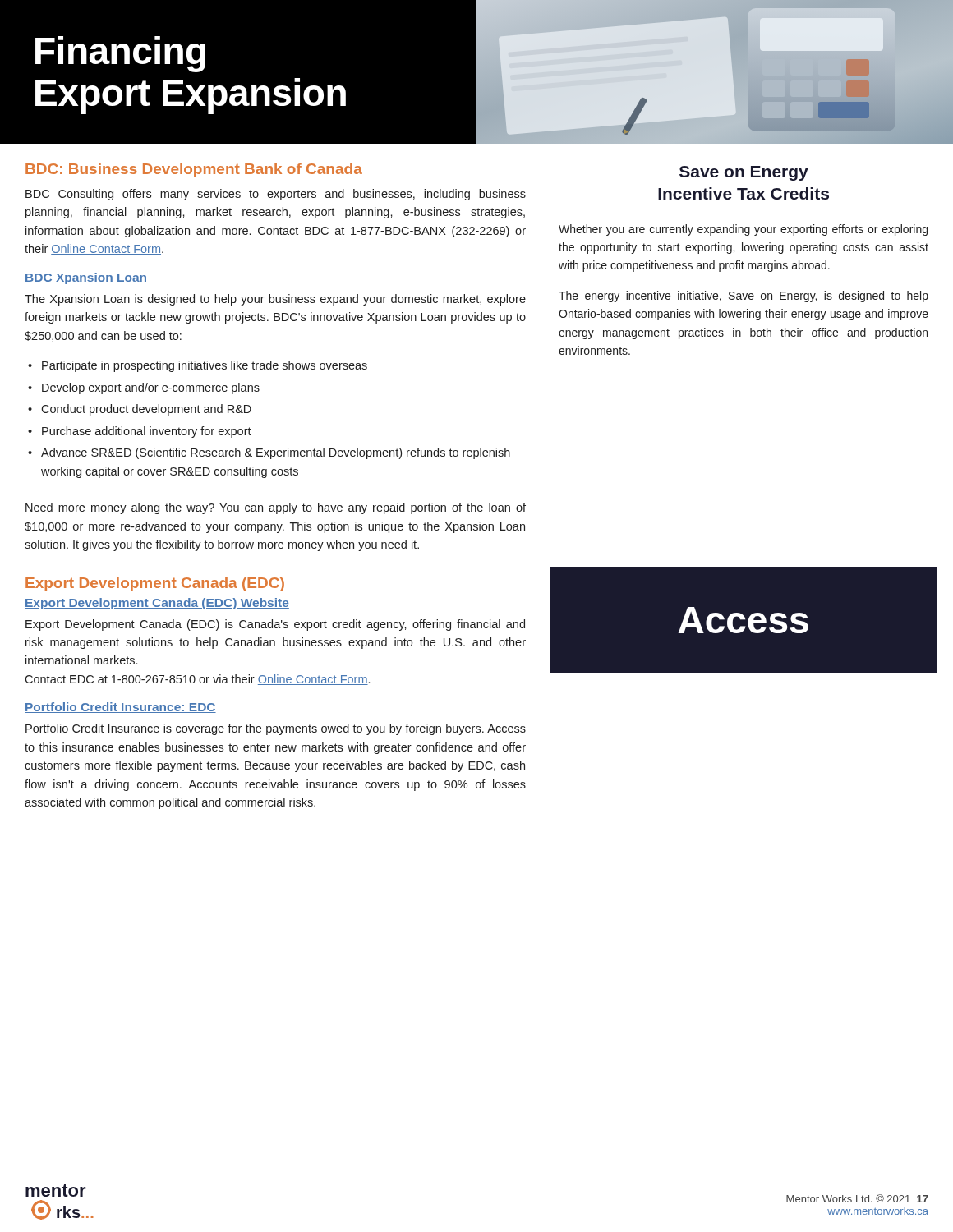Point to the block beginning "Develop export and/or e-commerce"
Viewport: 953px width, 1232px height.
(x=150, y=387)
